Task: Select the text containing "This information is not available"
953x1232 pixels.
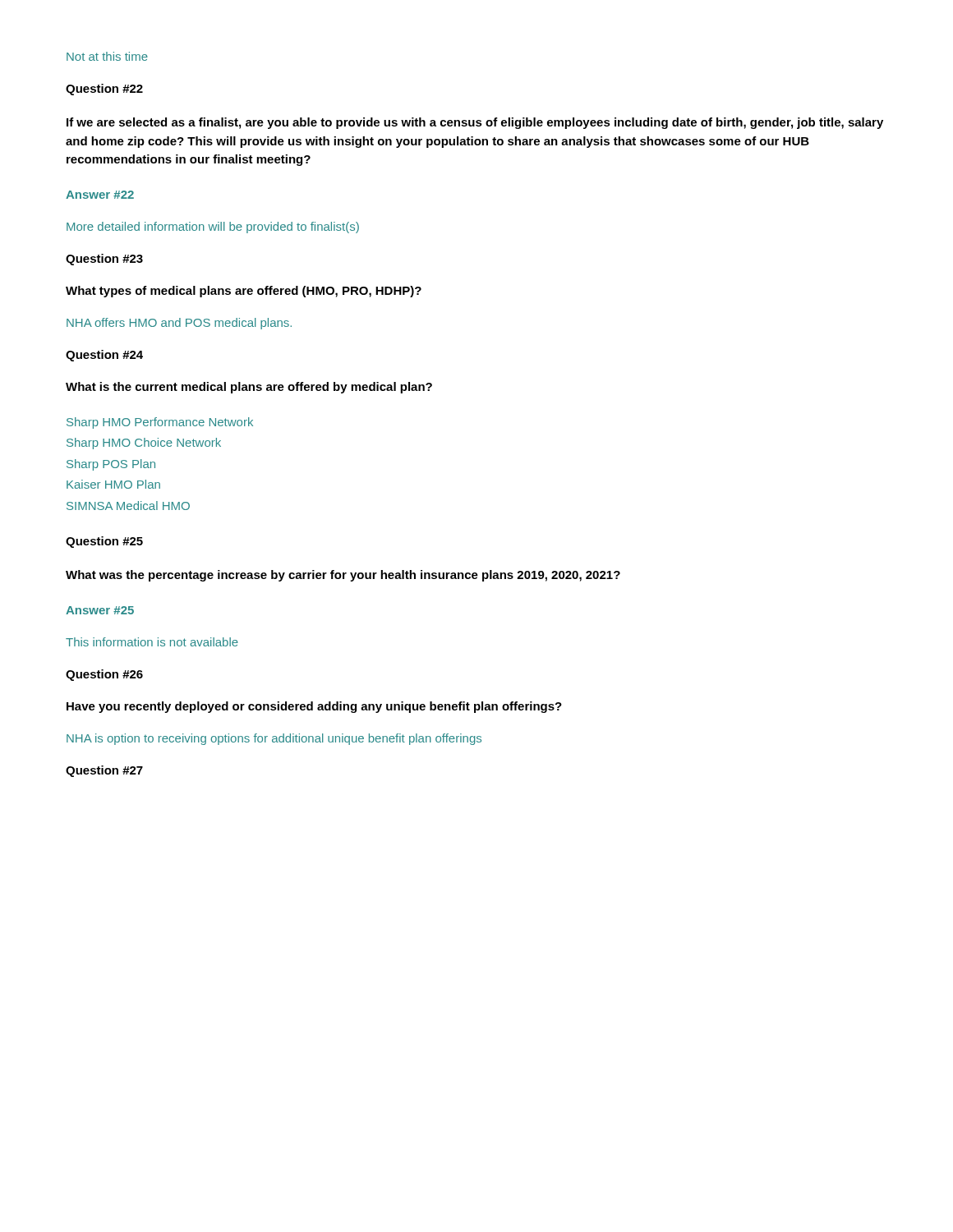Action: [152, 641]
